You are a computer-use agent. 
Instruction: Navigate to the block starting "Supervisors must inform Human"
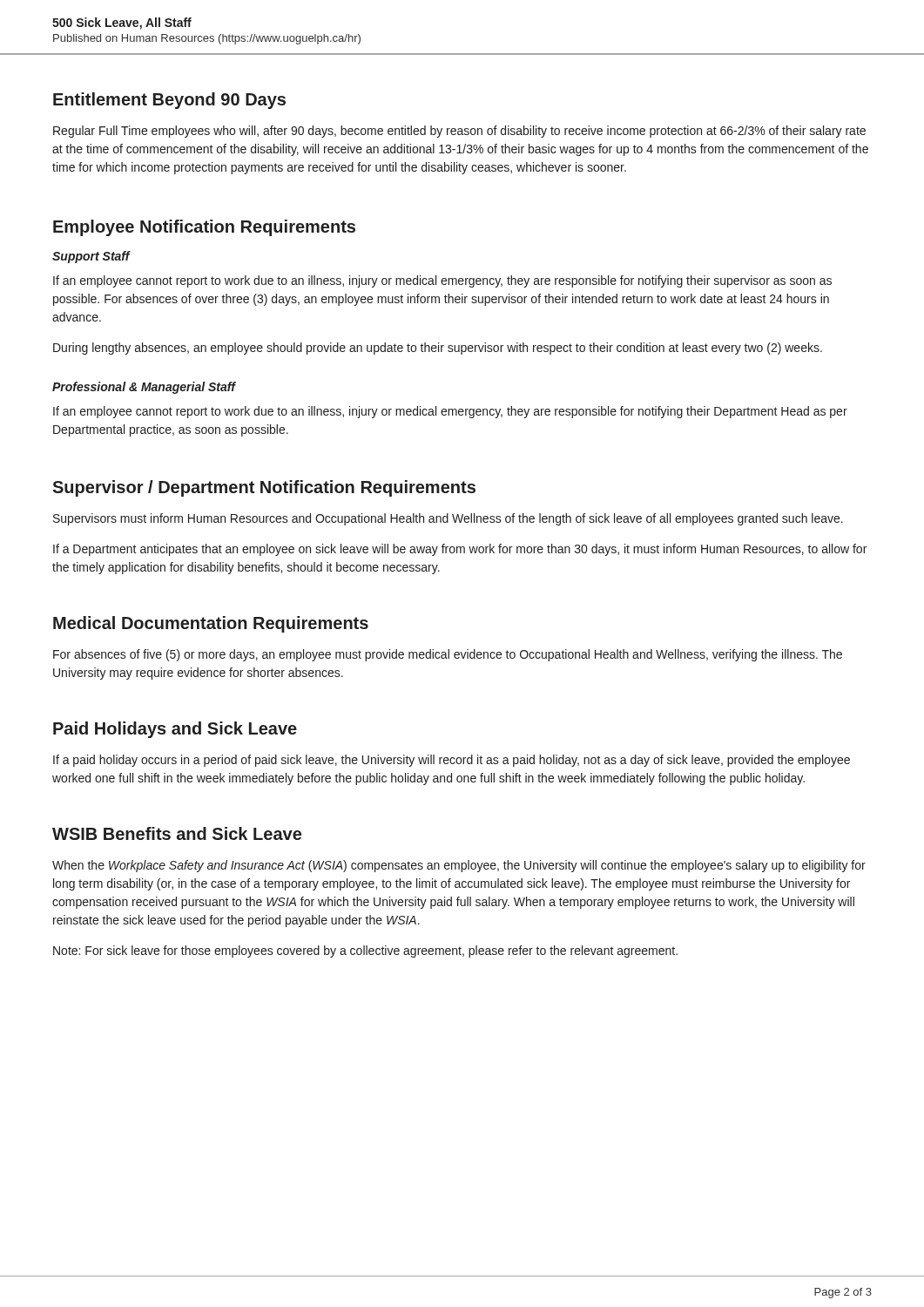click(x=448, y=518)
